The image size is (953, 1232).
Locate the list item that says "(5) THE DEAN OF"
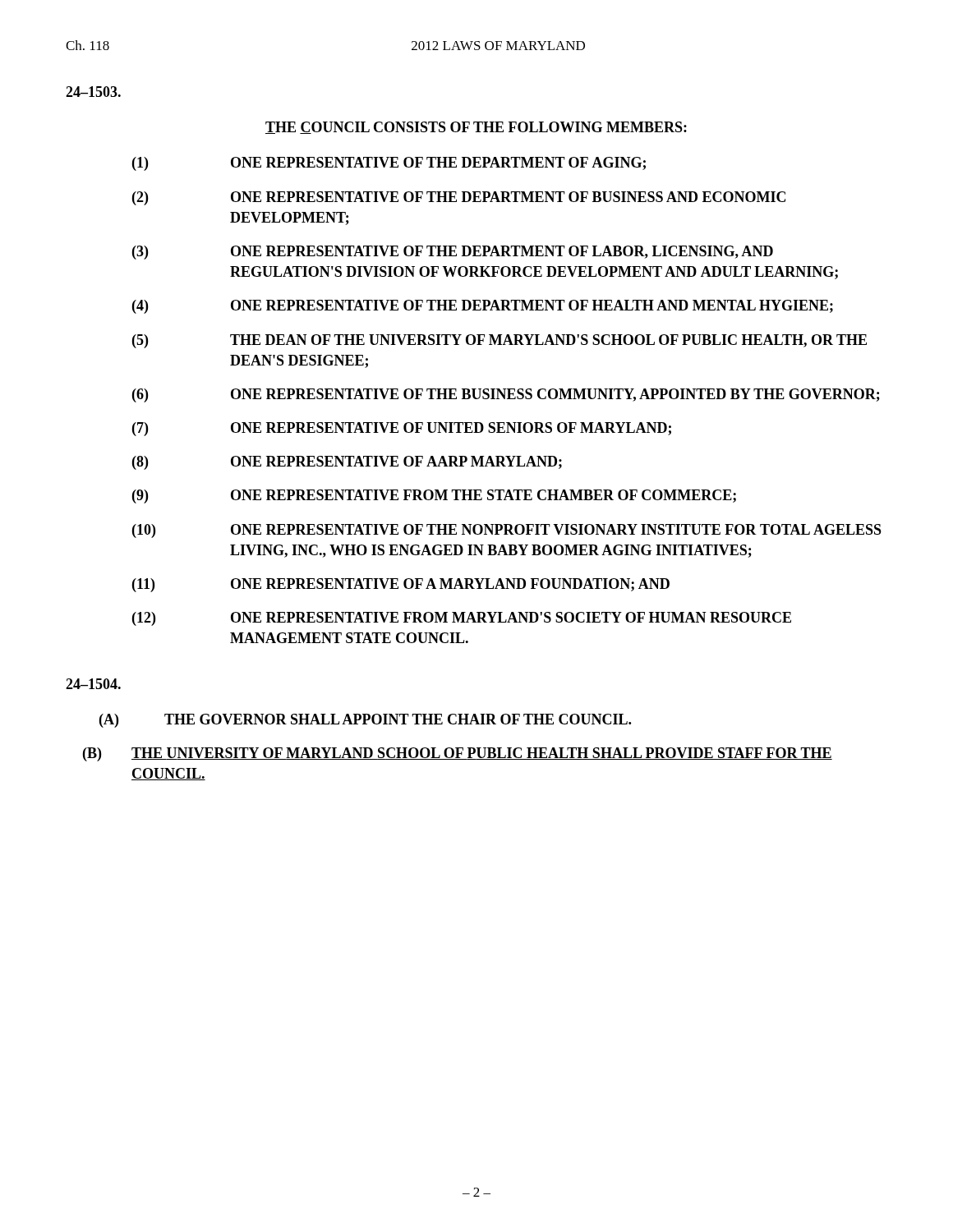476,350
